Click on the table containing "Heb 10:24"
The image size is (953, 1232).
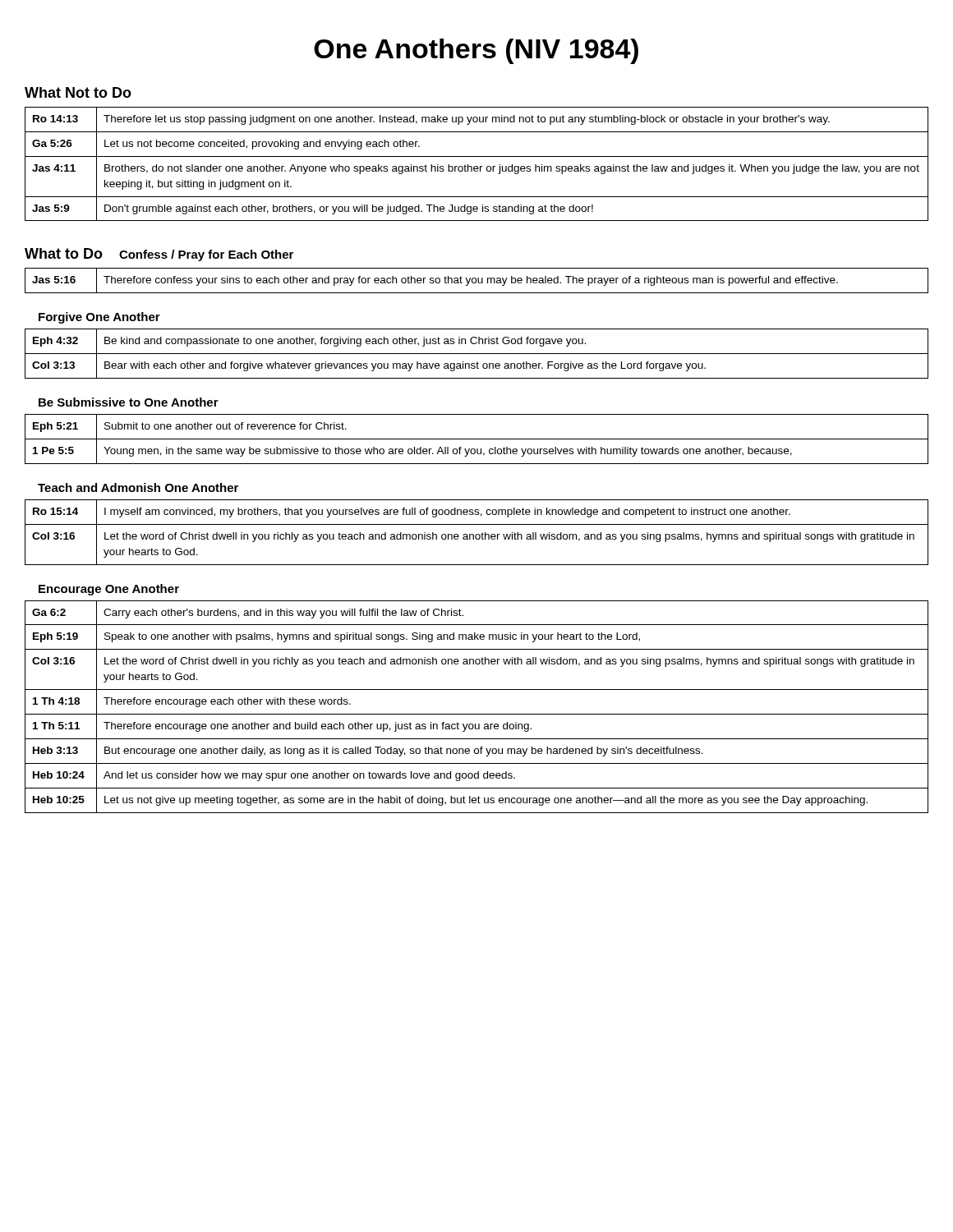point(476,706)
